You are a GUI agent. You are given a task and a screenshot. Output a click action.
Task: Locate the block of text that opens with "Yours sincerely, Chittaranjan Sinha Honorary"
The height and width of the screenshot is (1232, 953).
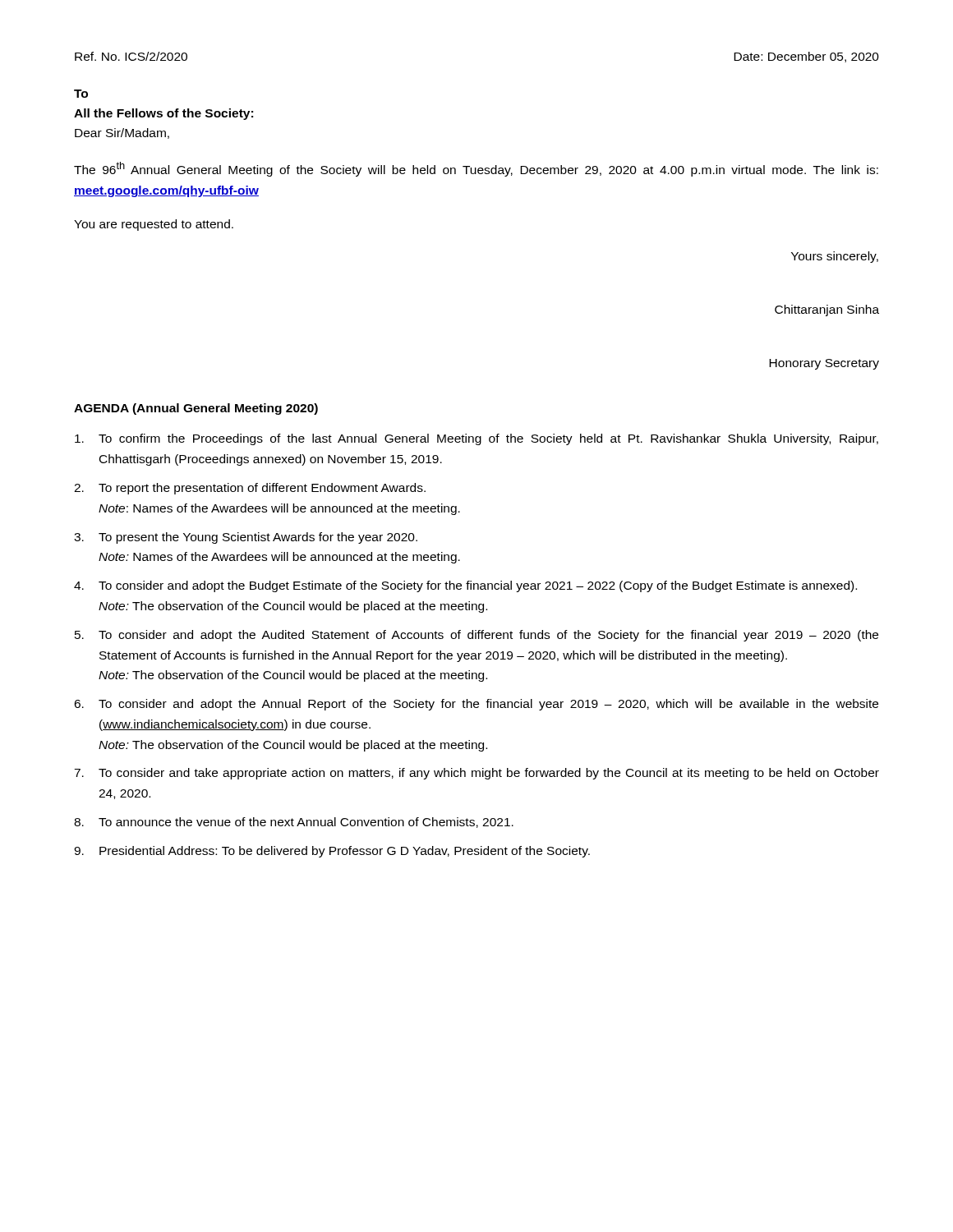824,309
